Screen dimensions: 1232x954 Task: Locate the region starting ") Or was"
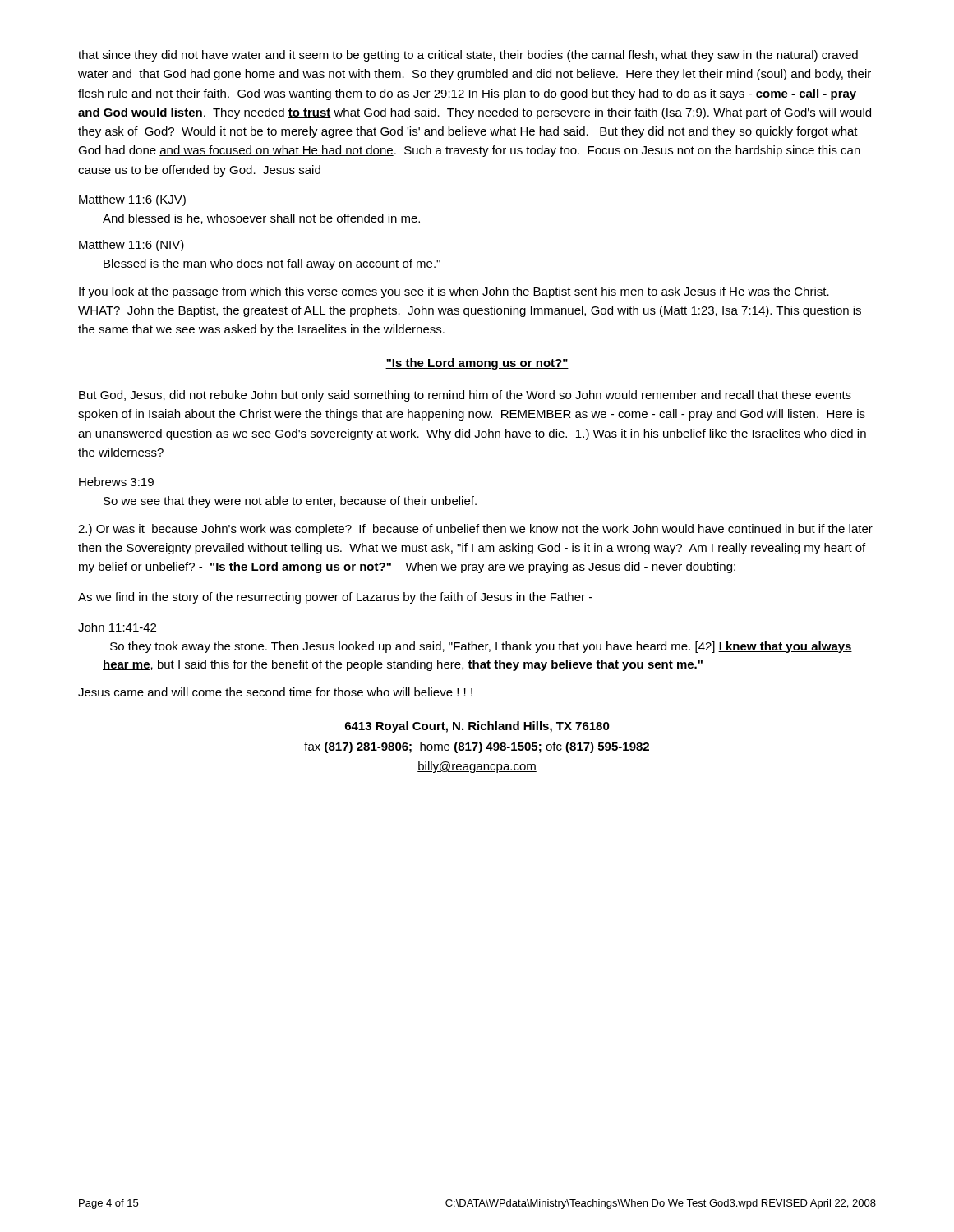tap(475, 547)
